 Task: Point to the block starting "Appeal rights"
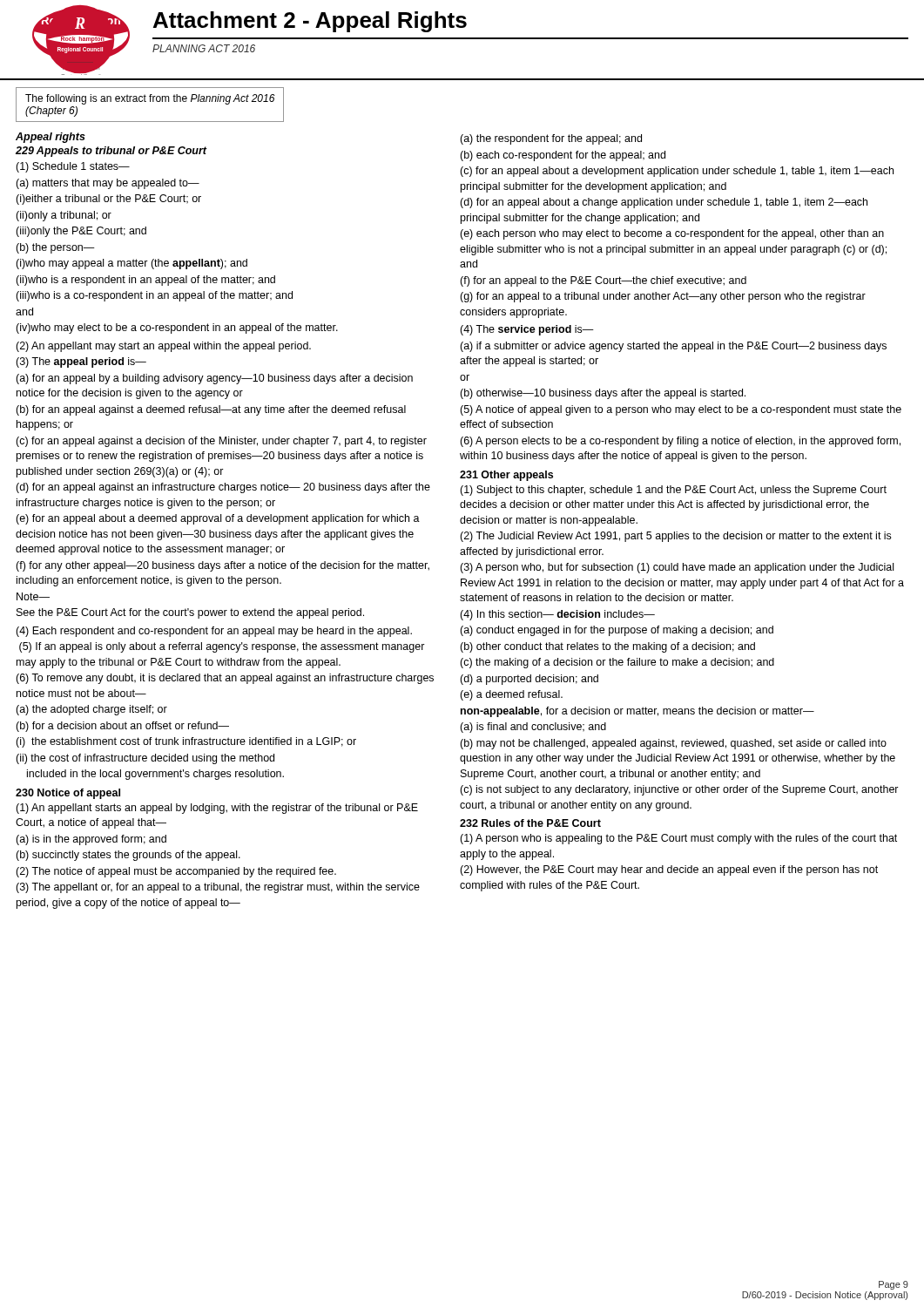coord(50,137)
